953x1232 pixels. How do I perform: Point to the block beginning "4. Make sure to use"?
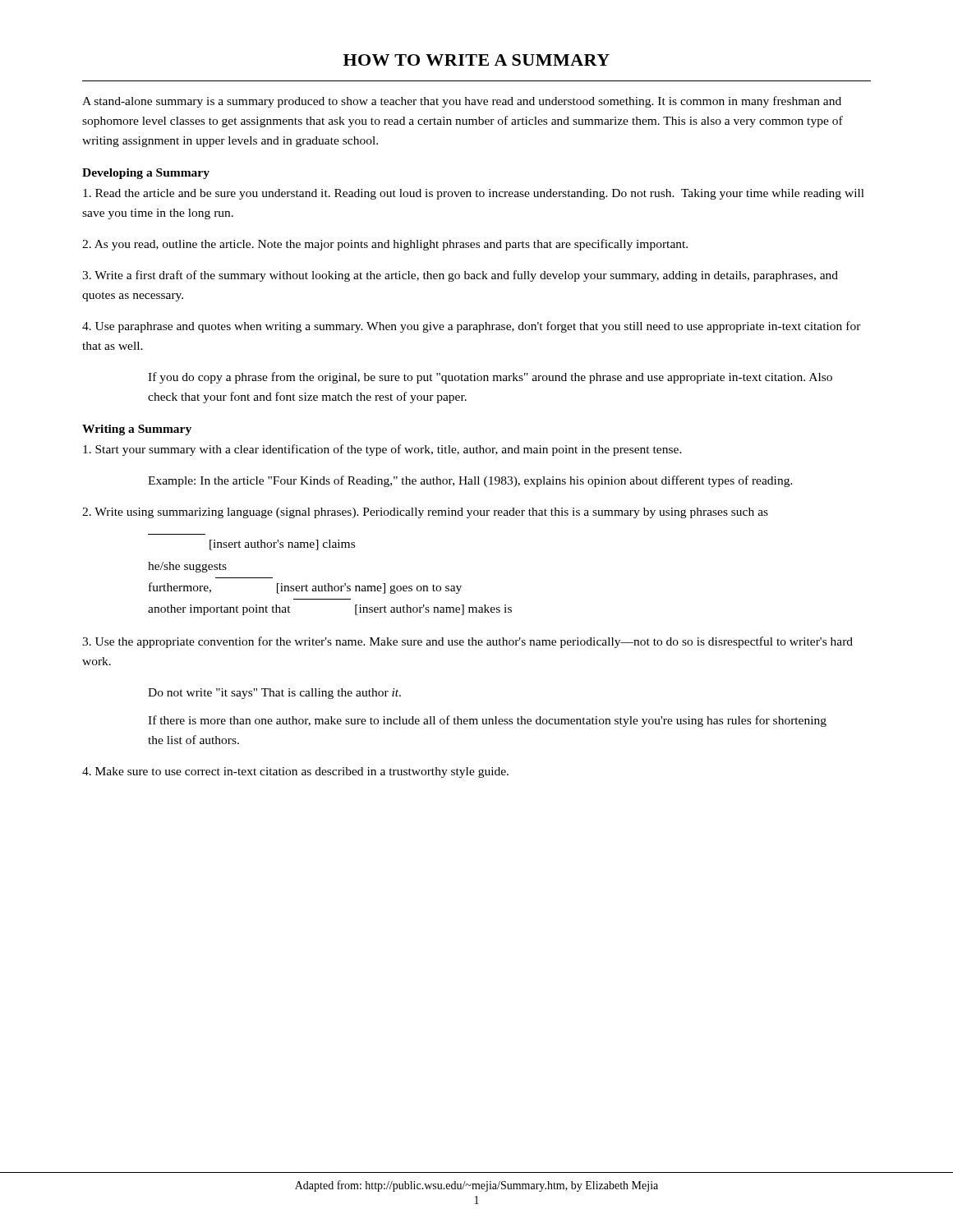(296, 771)
